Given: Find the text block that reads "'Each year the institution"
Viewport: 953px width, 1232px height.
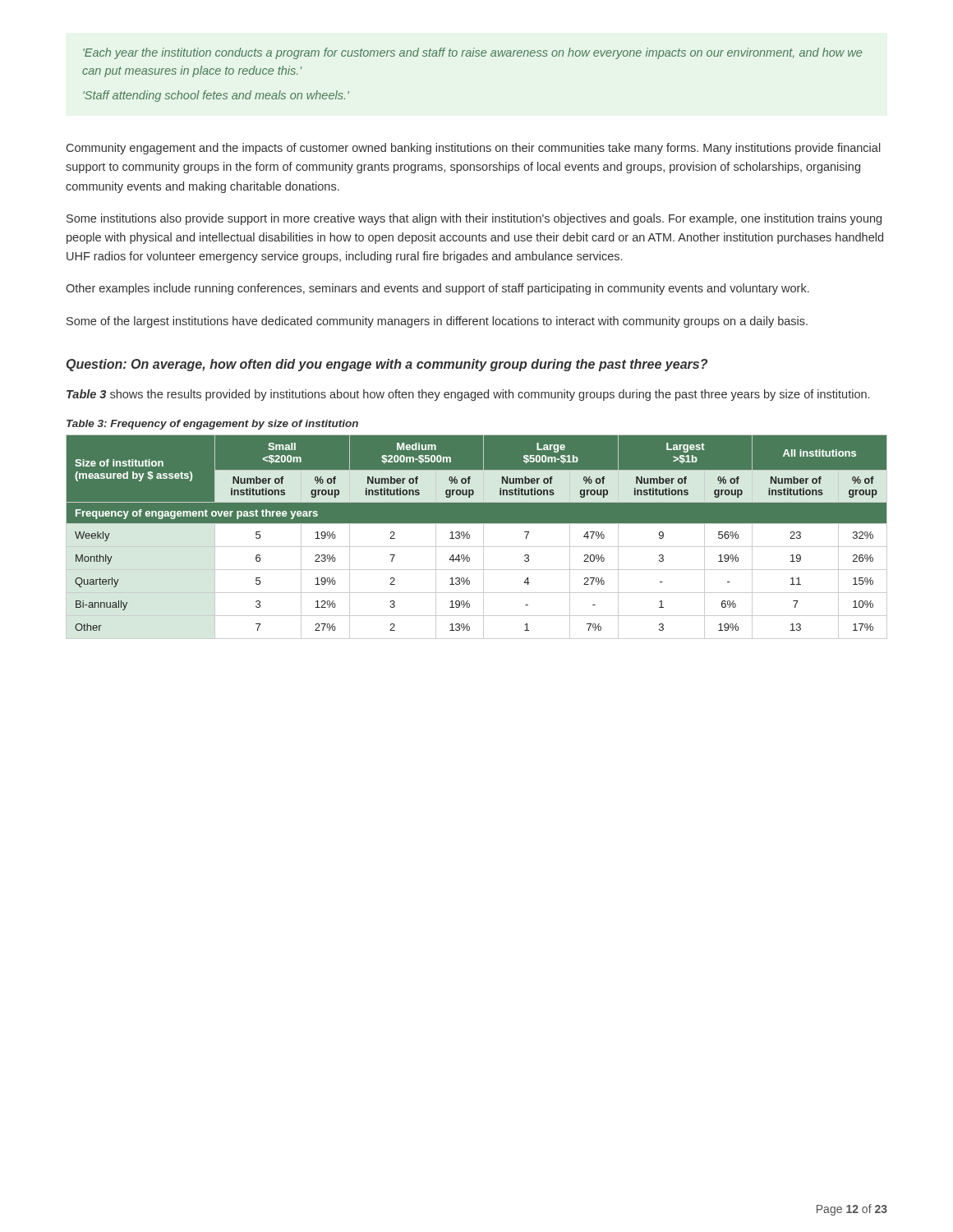Looking at the screenshot, I should 472,53.
